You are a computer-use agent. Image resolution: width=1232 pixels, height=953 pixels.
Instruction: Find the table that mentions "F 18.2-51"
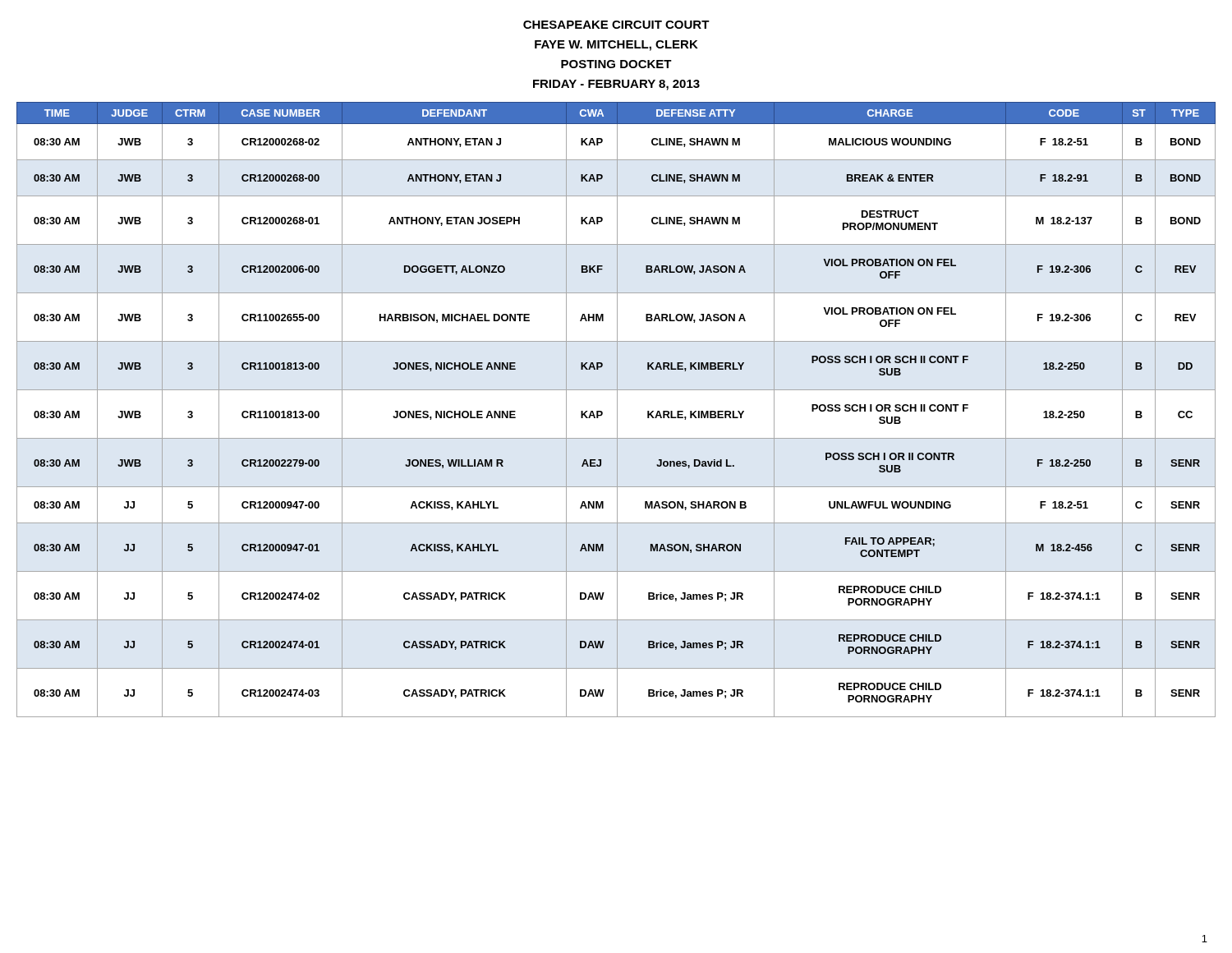coord(616,410)
